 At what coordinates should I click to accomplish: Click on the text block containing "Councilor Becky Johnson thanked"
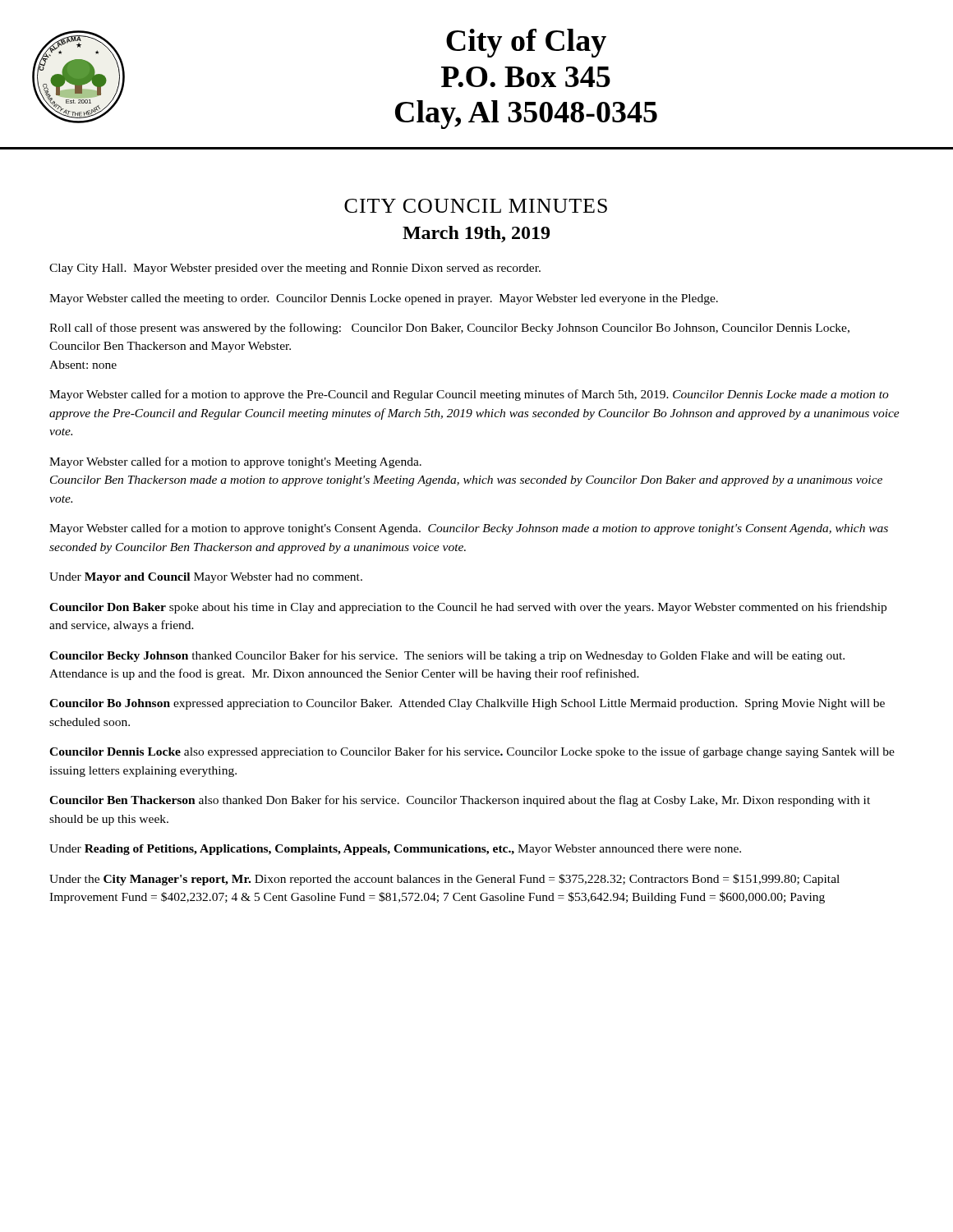pyautogui.click(x=449, y=664)
